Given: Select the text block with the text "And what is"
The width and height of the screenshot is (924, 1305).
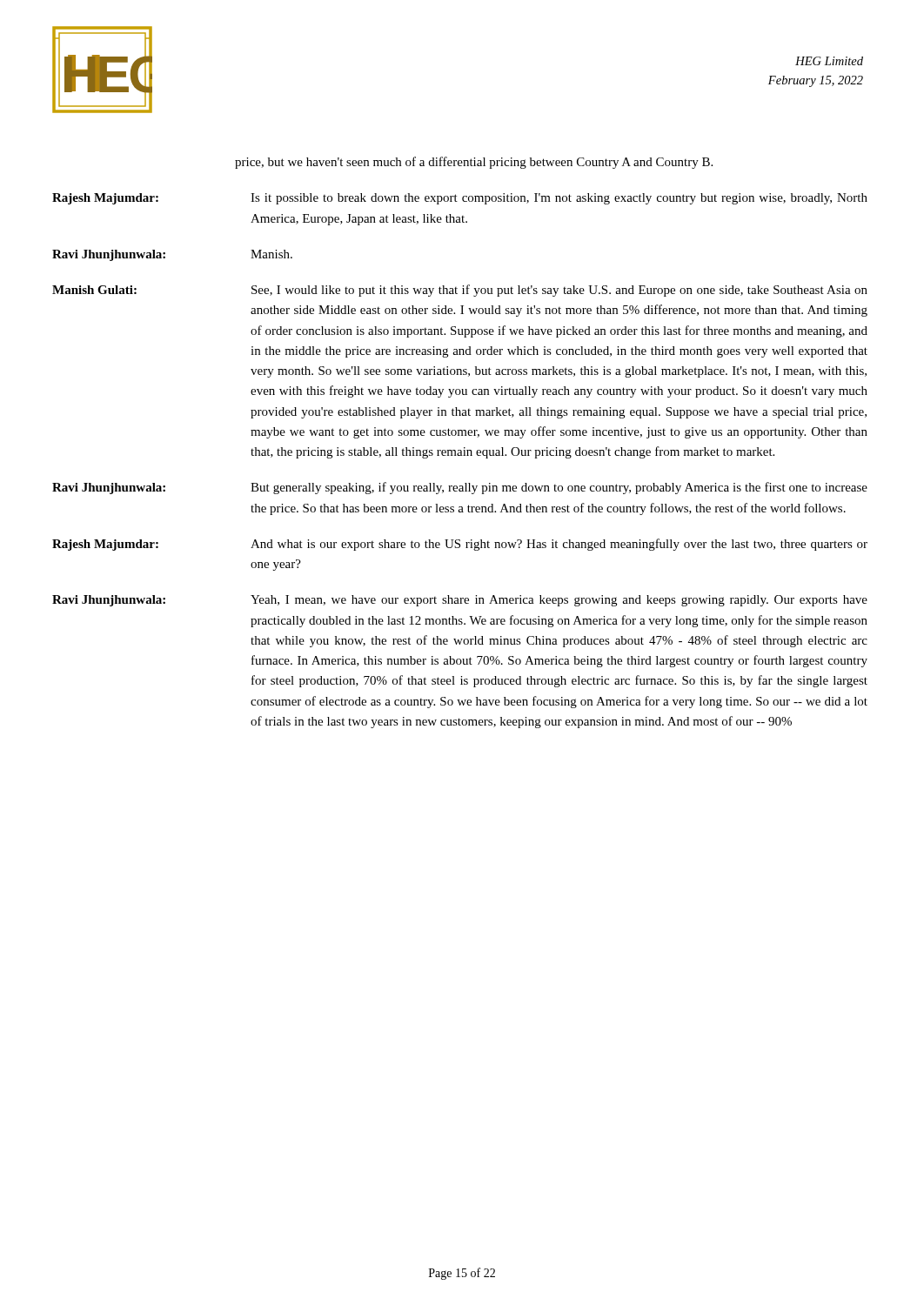Looking at the screenshot, I should [x=559, y=554].
